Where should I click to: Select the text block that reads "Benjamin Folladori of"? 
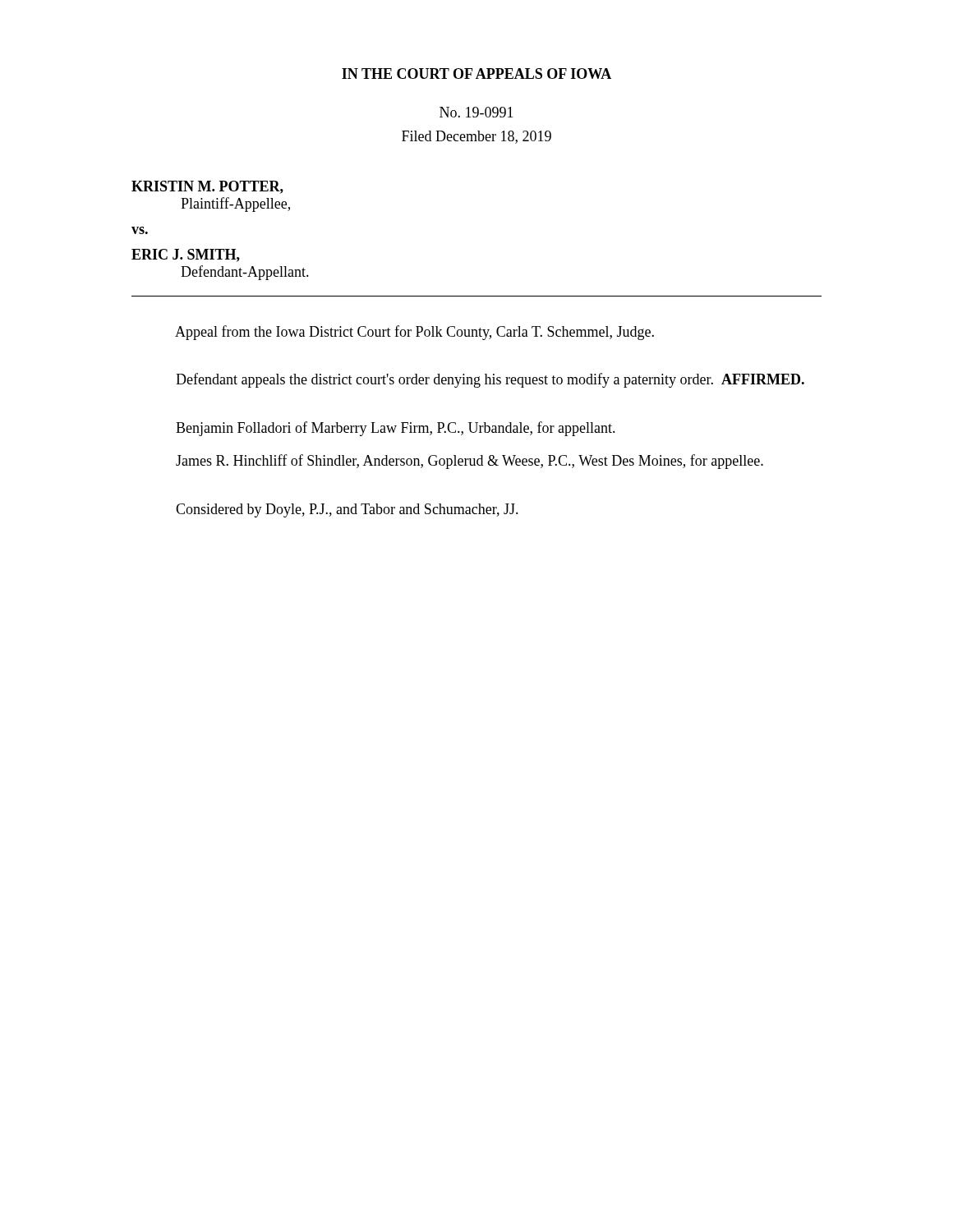[374, 428]
